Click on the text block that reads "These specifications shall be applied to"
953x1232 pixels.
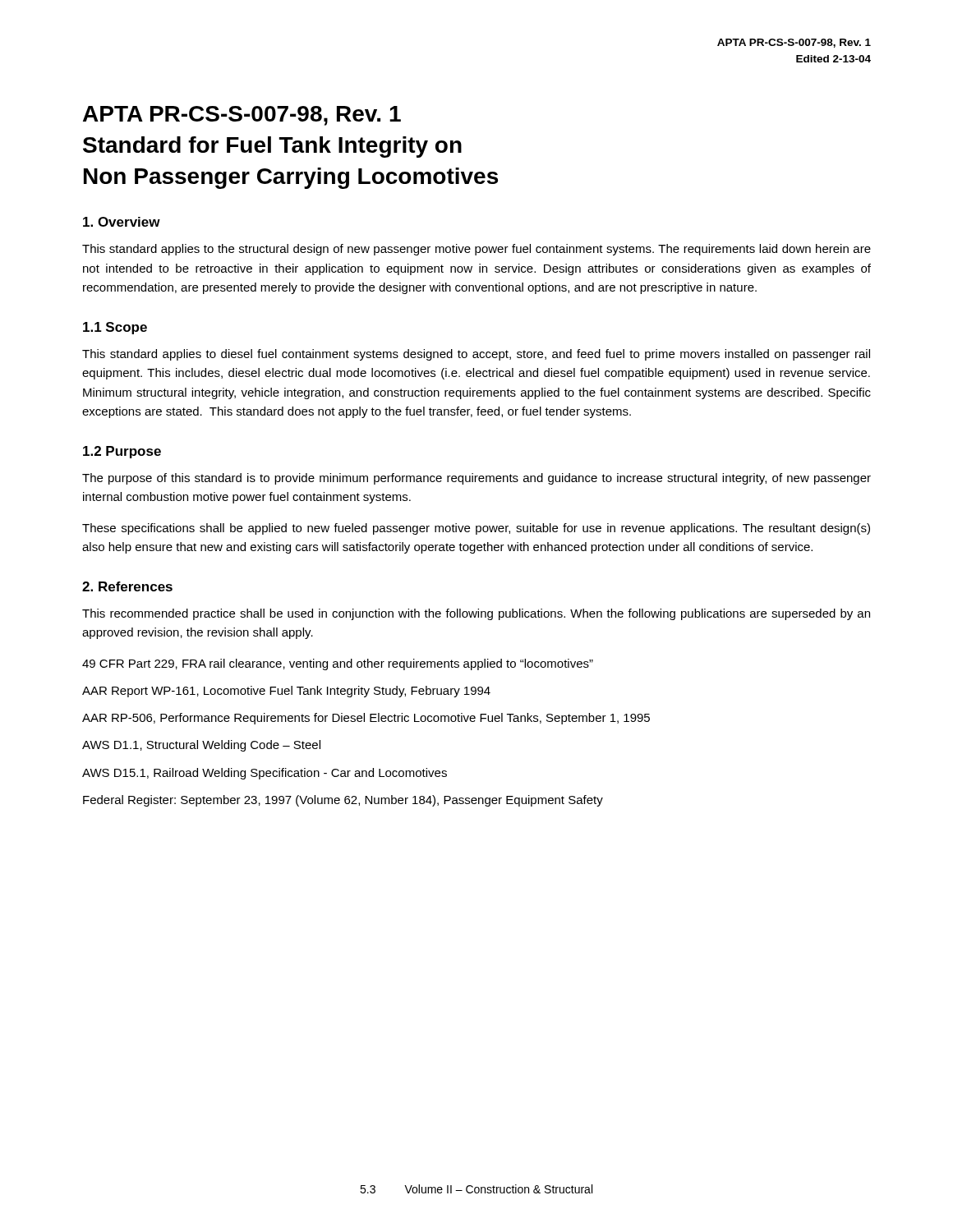tap(476, 537)
